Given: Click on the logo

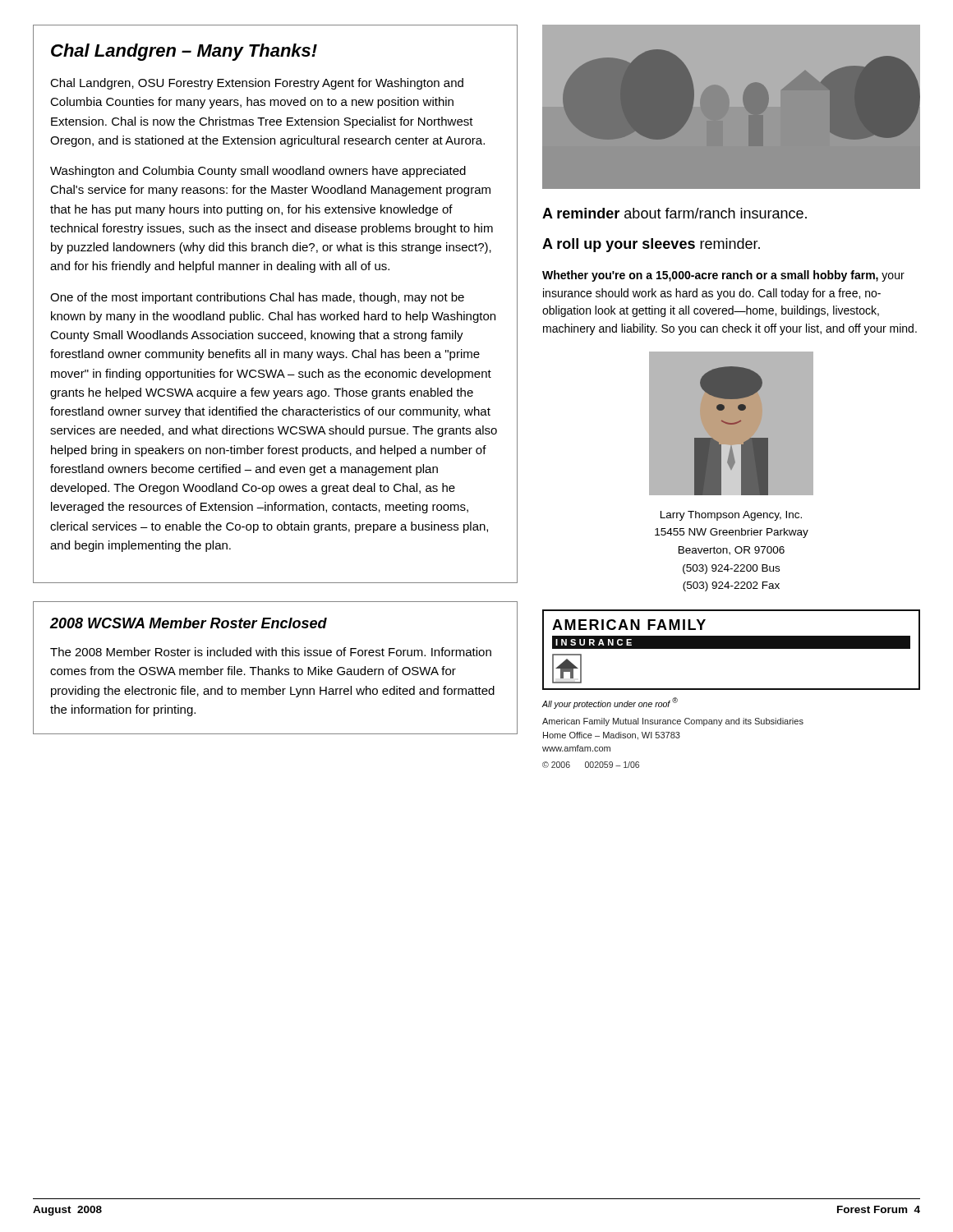Looking at the screenshot, I should (731, 649).
